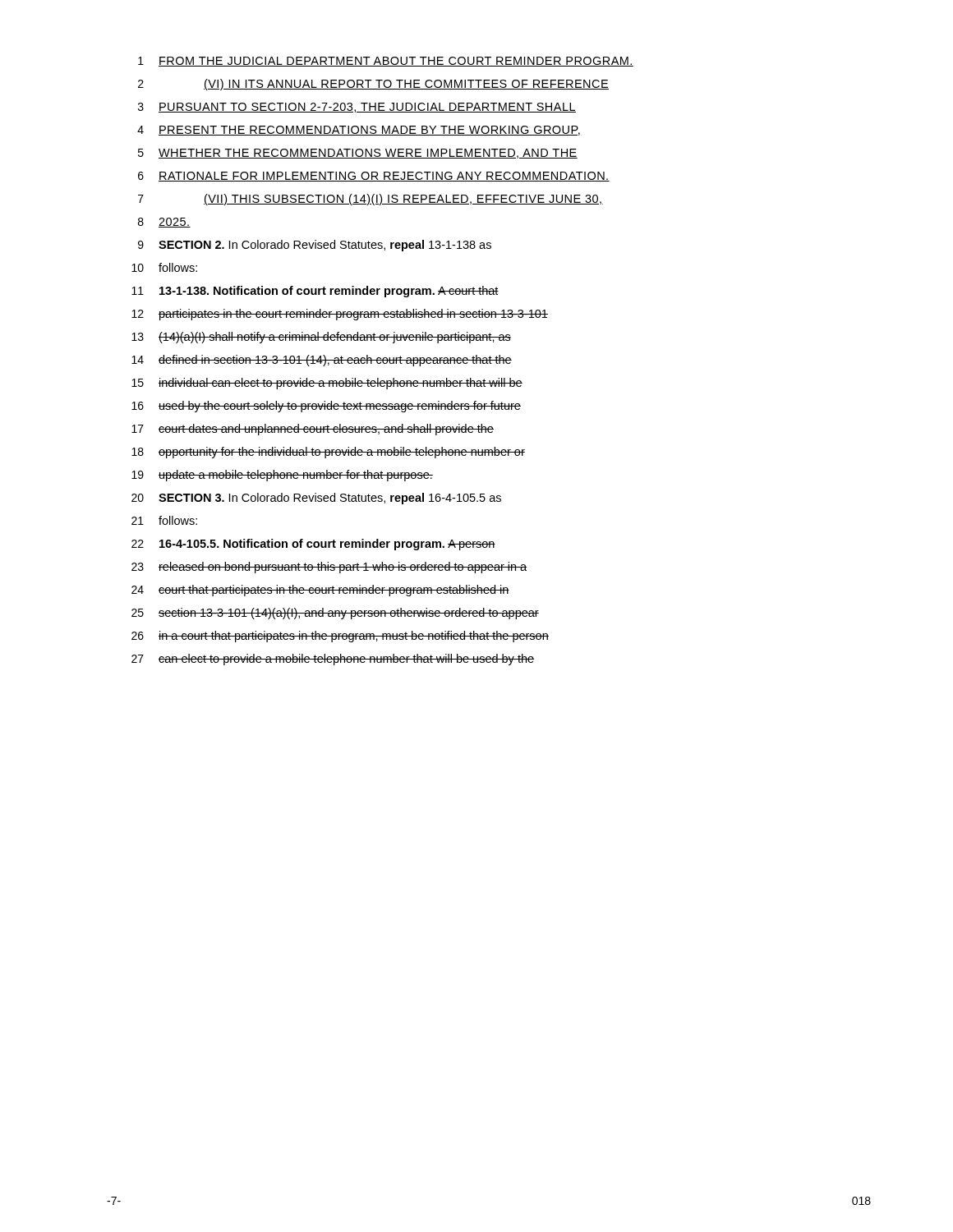Click on the passage starting "17 court dates"
This screenshot has height=1232, width=953.
pos(489,429)
